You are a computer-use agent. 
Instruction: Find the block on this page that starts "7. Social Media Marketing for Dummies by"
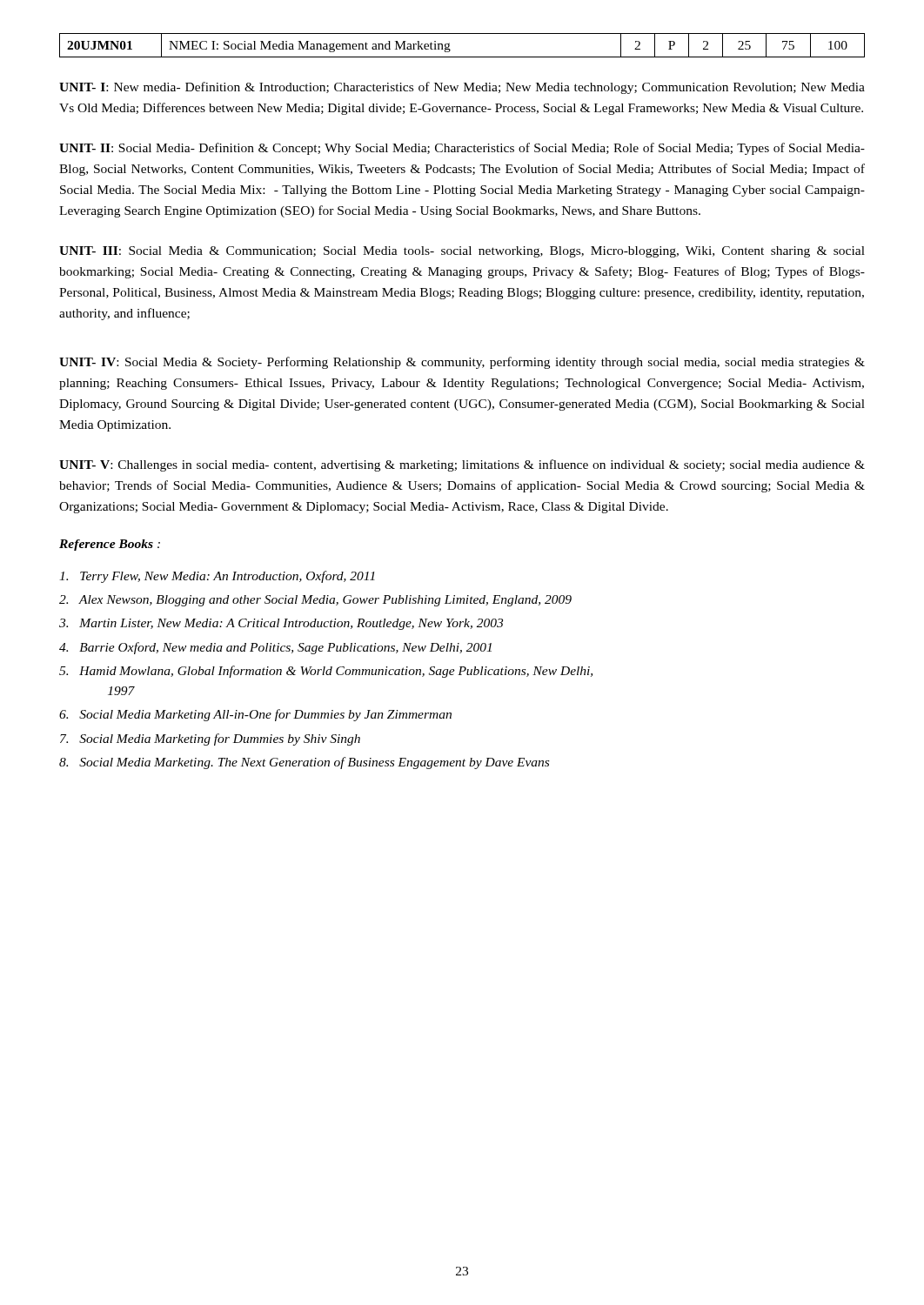tap(210, 738)
